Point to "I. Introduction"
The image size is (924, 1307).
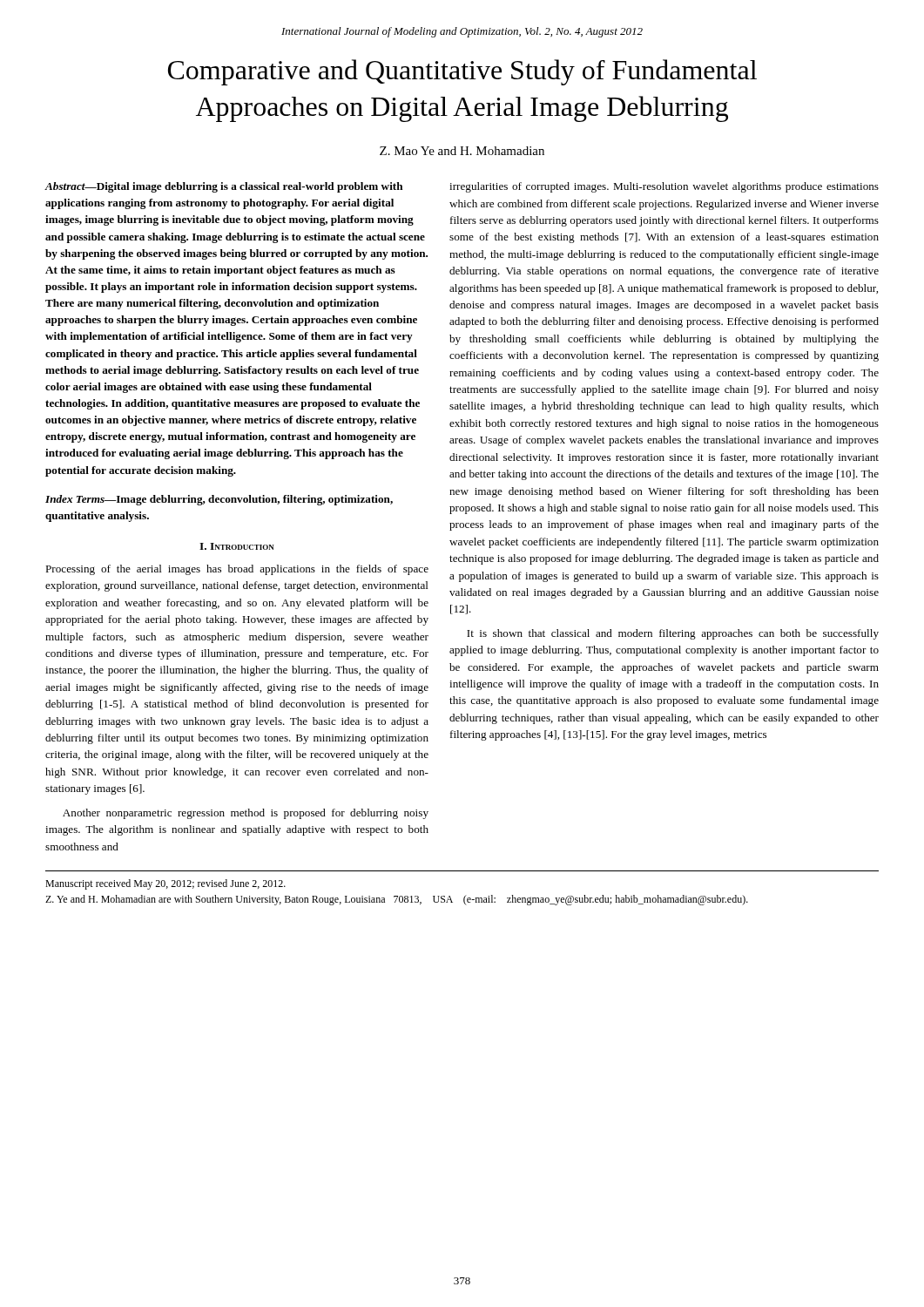coord(237,546)
